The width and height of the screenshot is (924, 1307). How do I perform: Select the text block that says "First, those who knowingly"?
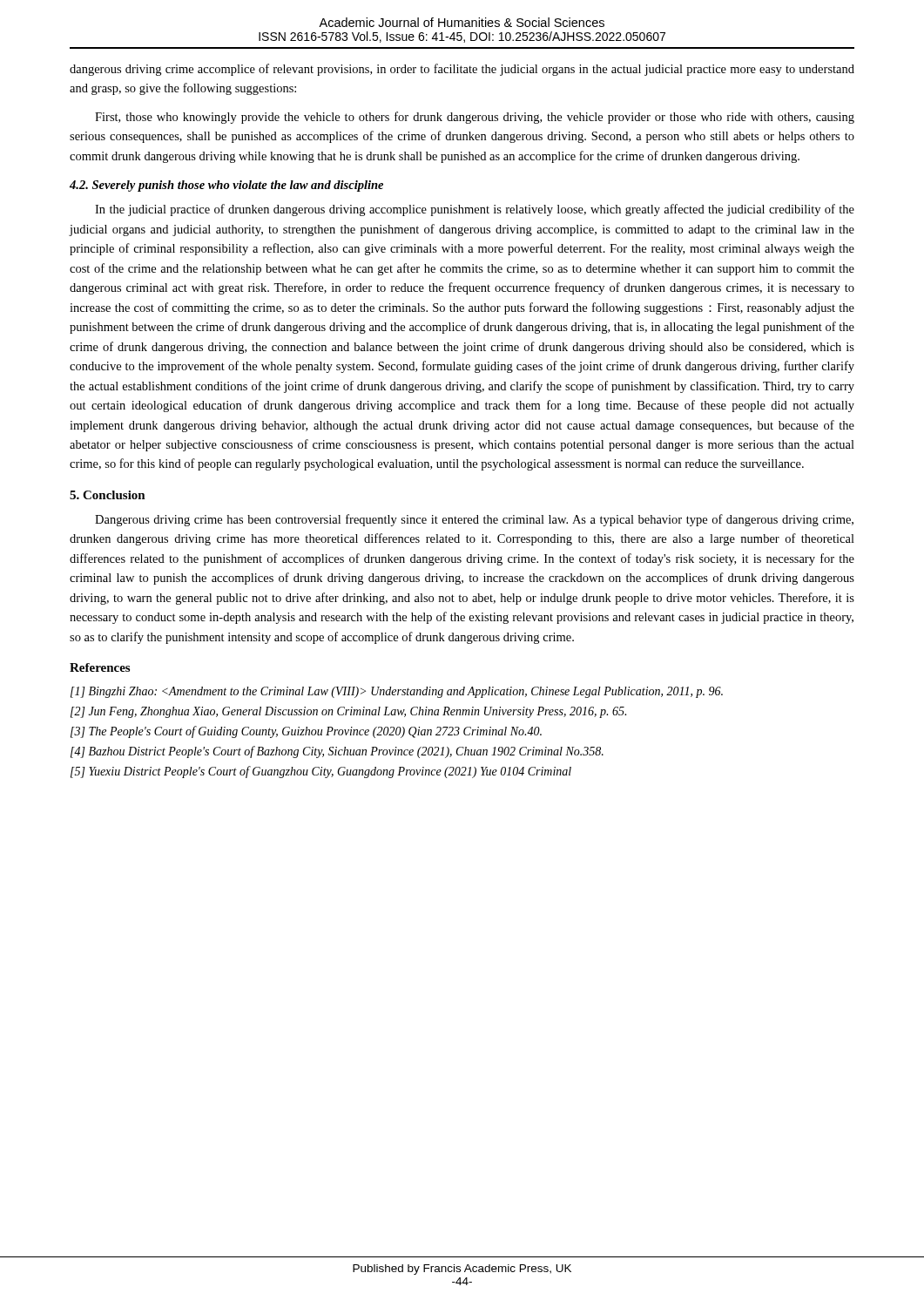tap(462, 136)
